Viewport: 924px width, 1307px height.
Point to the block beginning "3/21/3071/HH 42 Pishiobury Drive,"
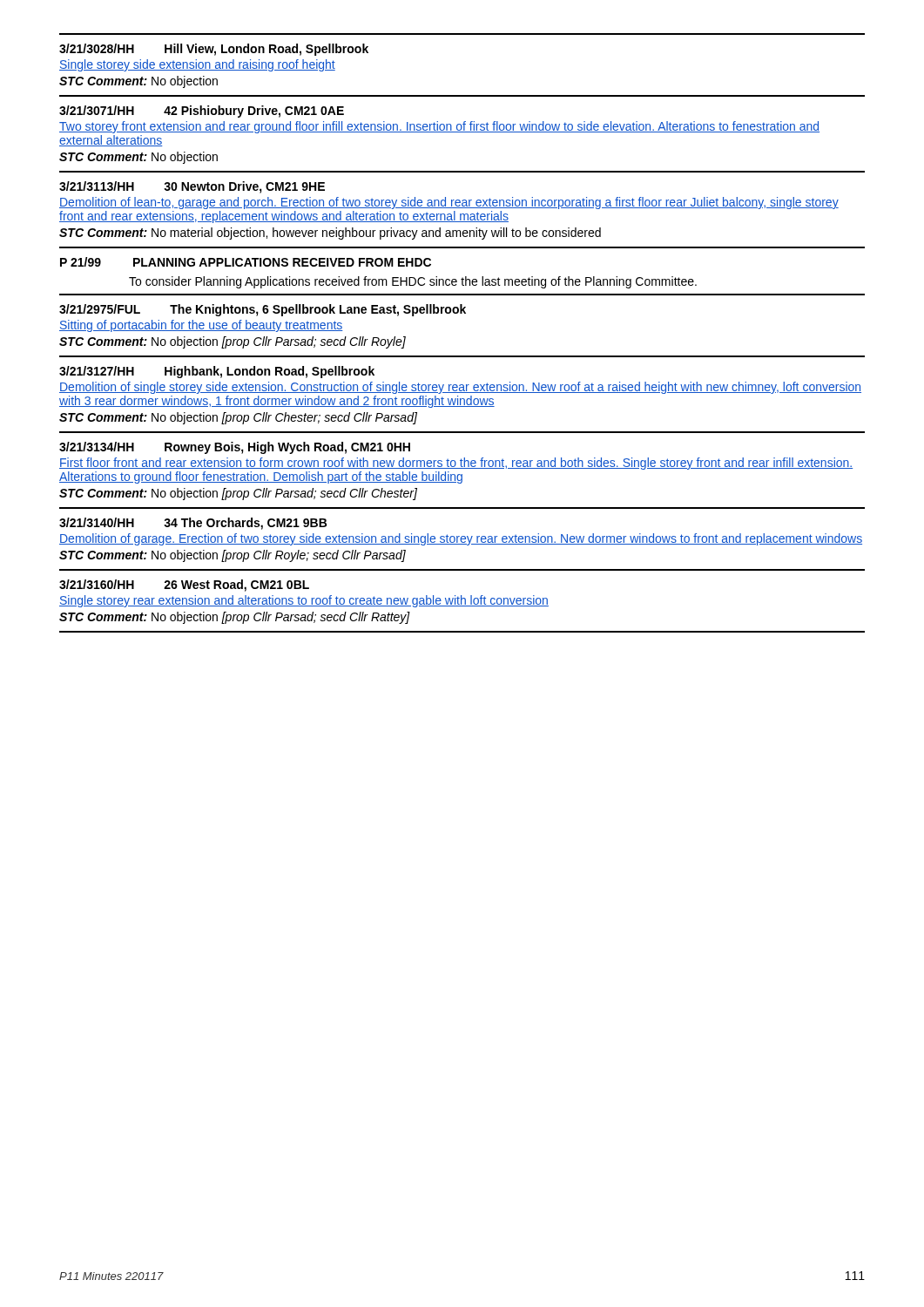point(462,134)
